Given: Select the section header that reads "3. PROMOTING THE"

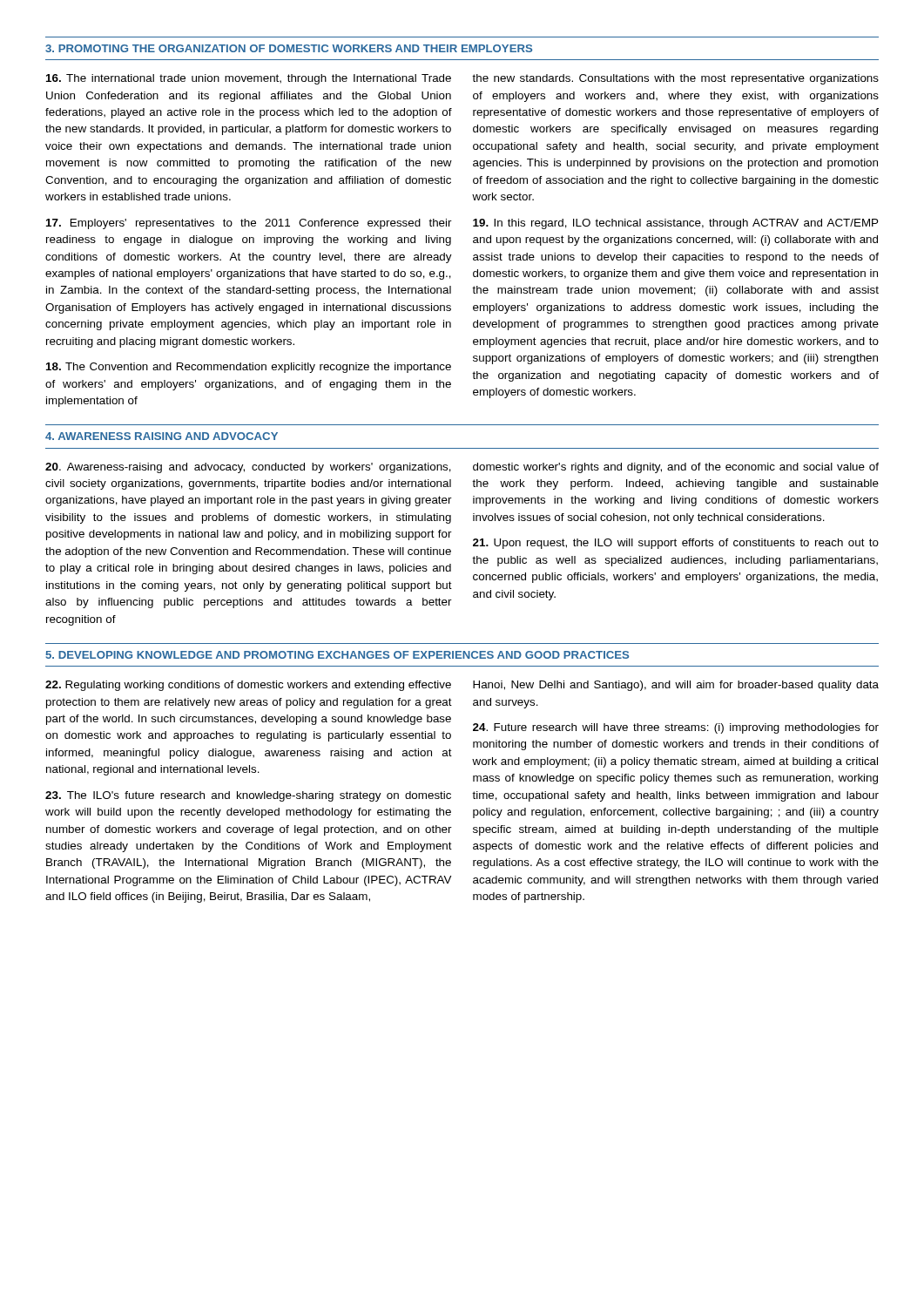Looking at the screenshot, I should pyautogui.click(x=289, y=48).
